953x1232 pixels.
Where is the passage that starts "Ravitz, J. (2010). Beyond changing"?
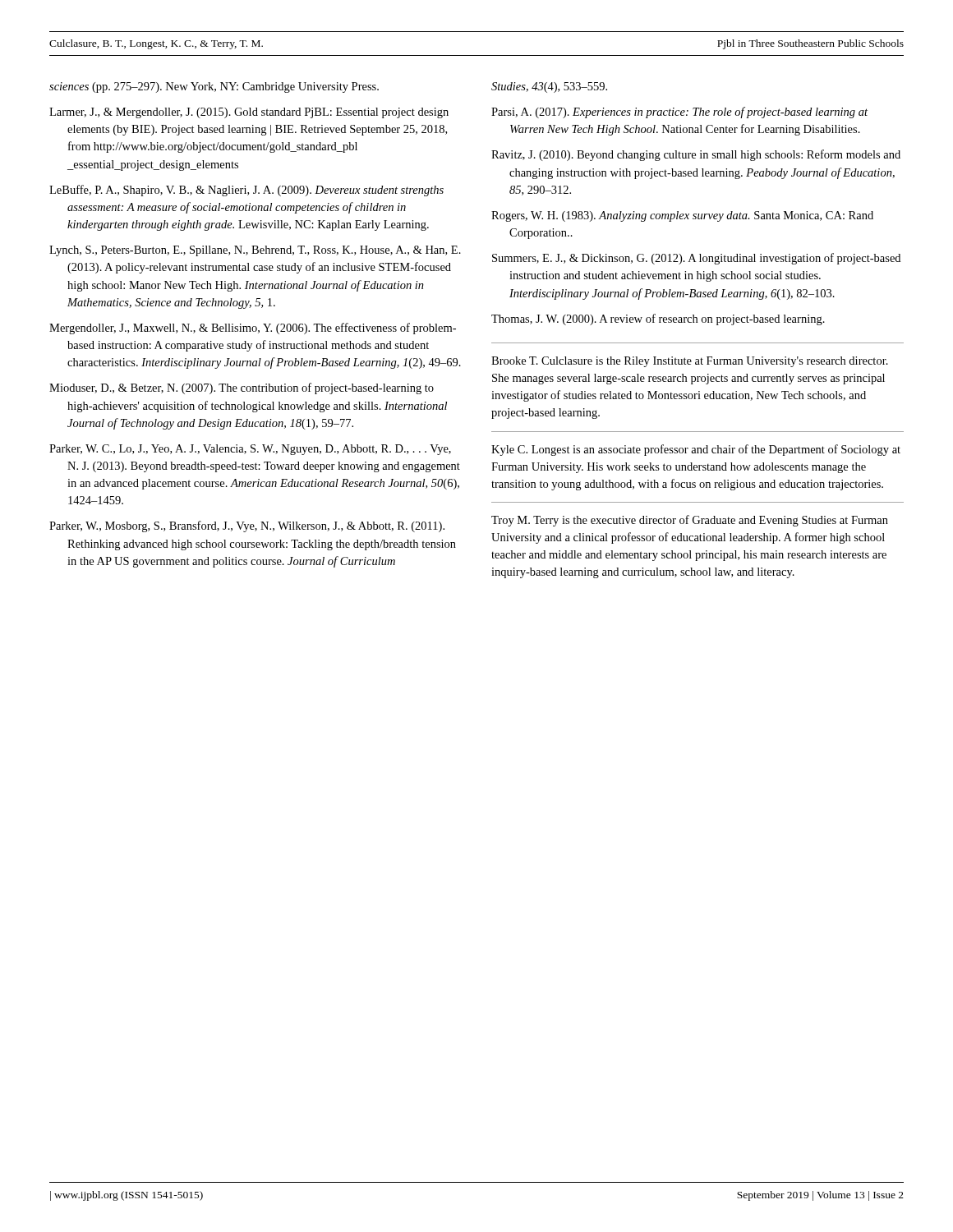coord(696,172)
